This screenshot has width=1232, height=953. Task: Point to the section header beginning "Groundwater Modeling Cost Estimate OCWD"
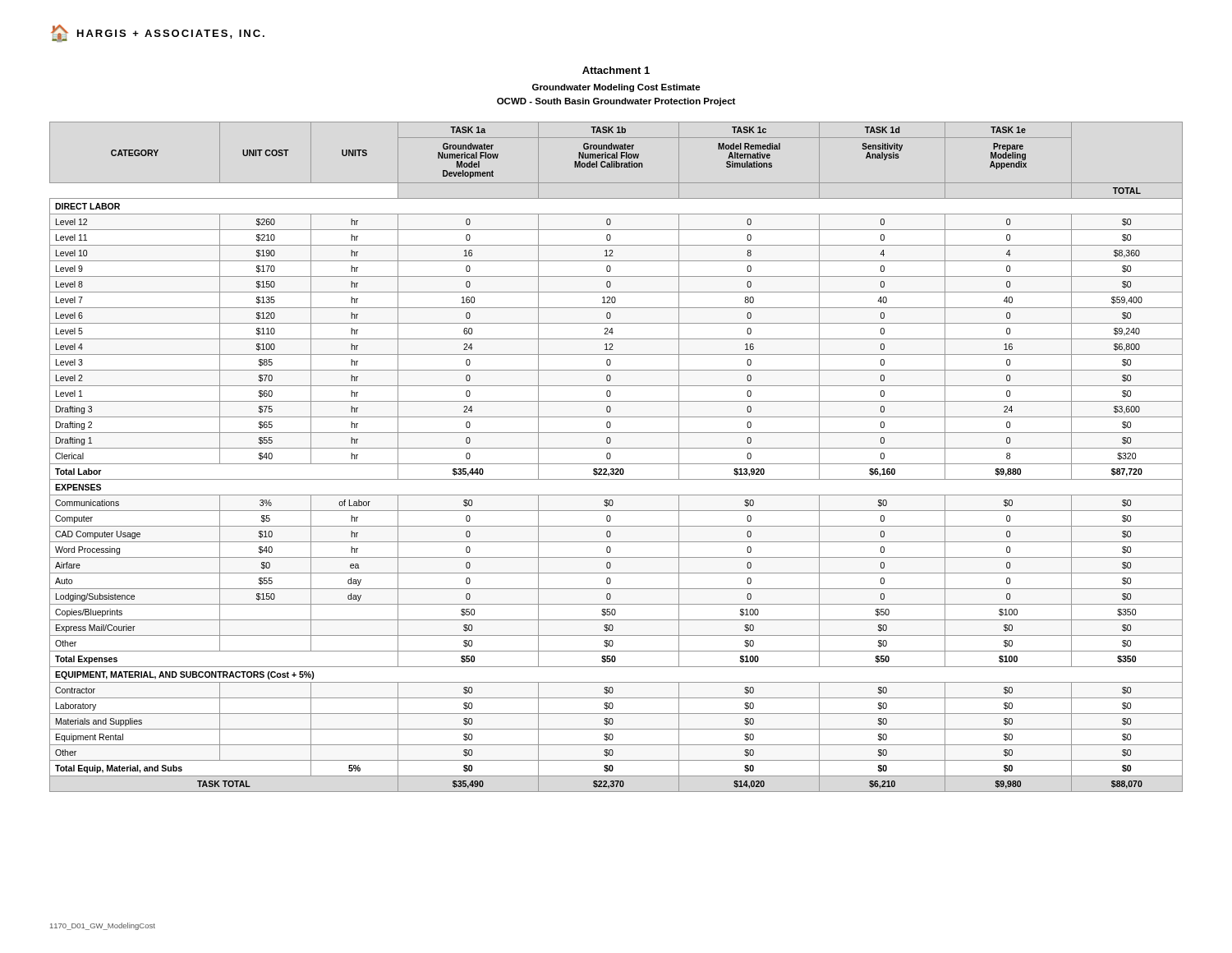[x=616, y=95]
